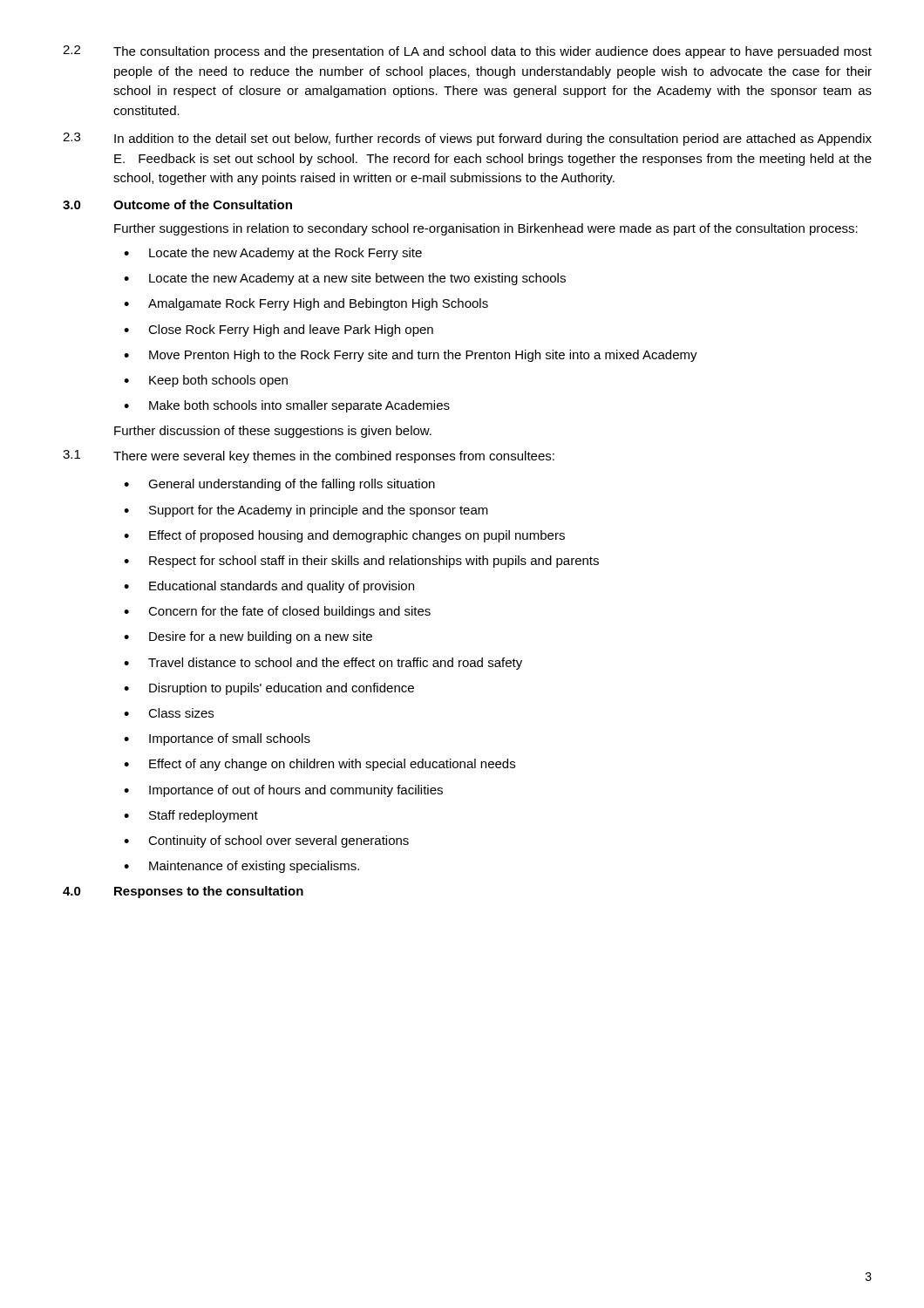
Task: Select the text block that reads "The consultation process and the presentation of"
Action: pos(492,80)
